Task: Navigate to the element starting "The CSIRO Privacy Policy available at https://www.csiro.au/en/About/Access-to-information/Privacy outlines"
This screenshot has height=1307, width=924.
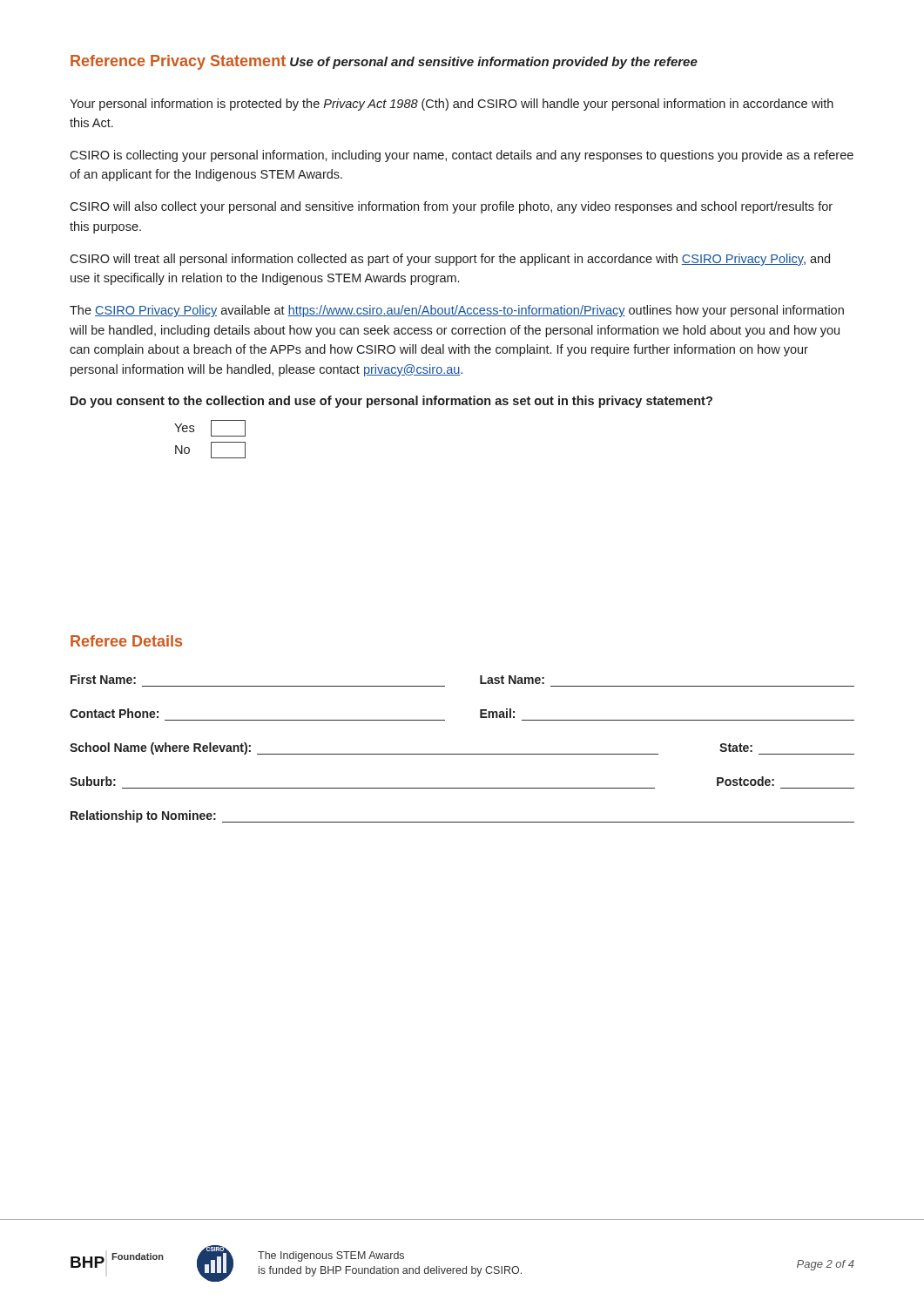Action: (462, 340)
